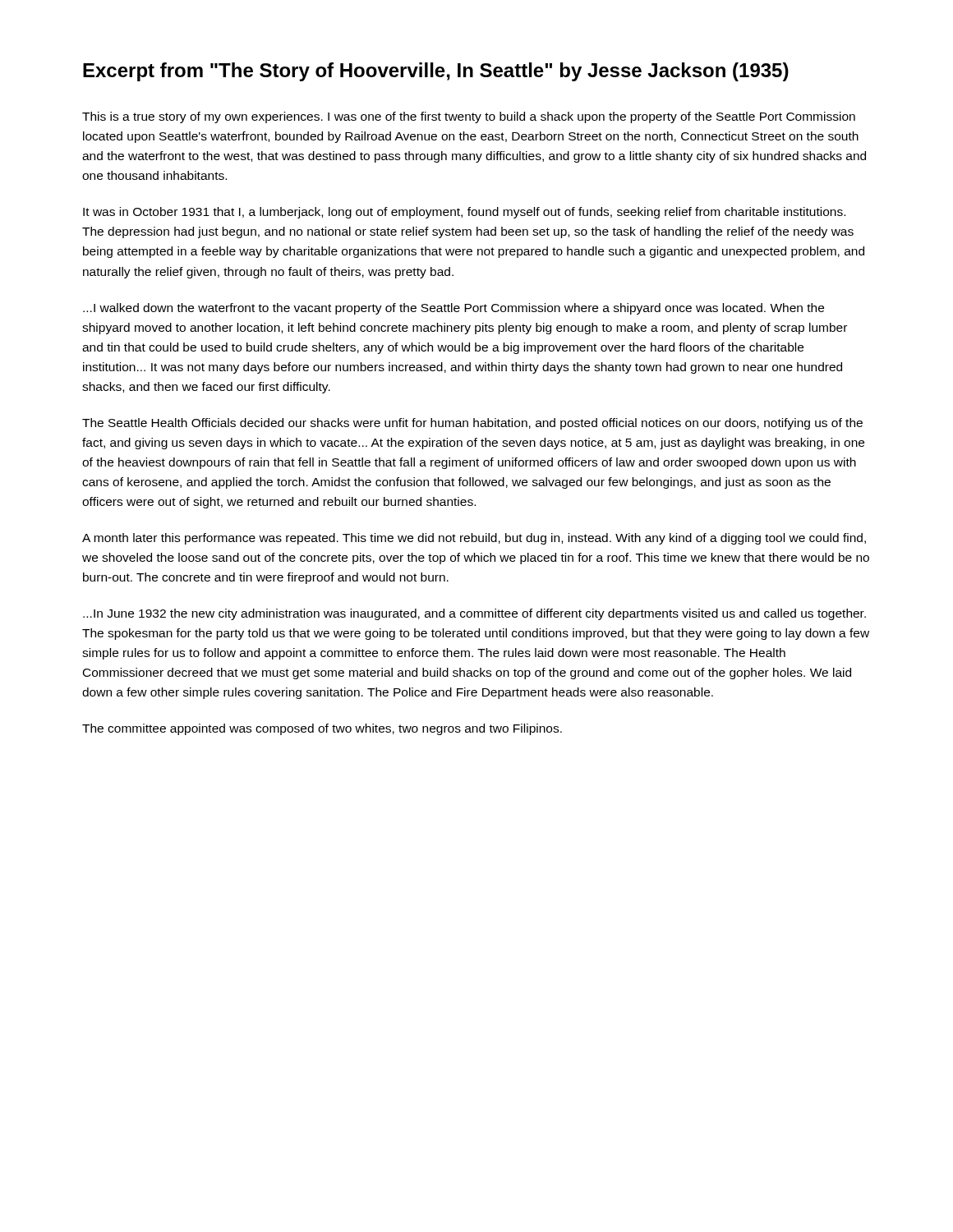The height and width of the screenshot is (1232, 953).
Task: Find the text block containing "This is a"
Action: coord(475,146)
